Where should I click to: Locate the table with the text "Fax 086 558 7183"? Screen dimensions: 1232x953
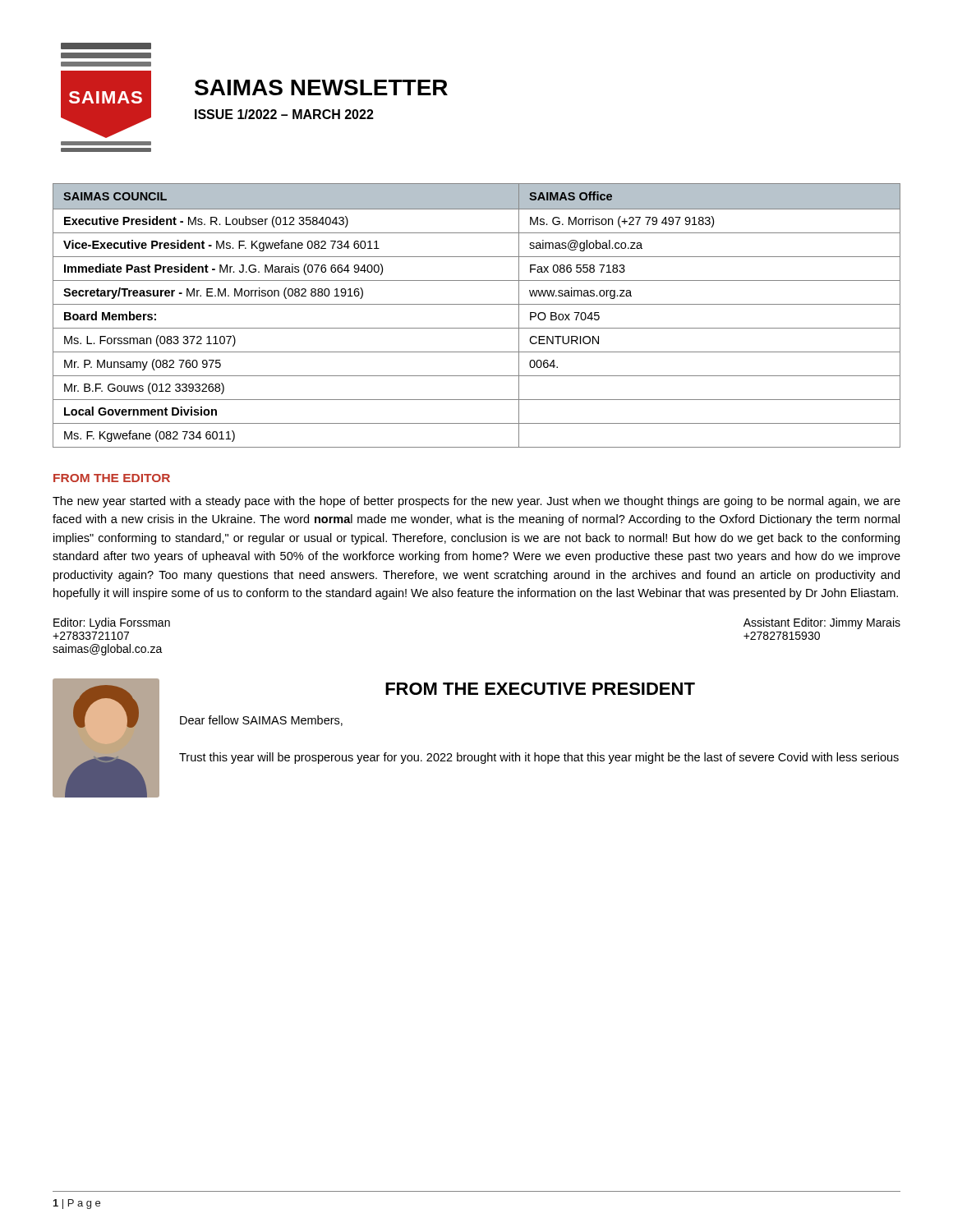[476, 315]
